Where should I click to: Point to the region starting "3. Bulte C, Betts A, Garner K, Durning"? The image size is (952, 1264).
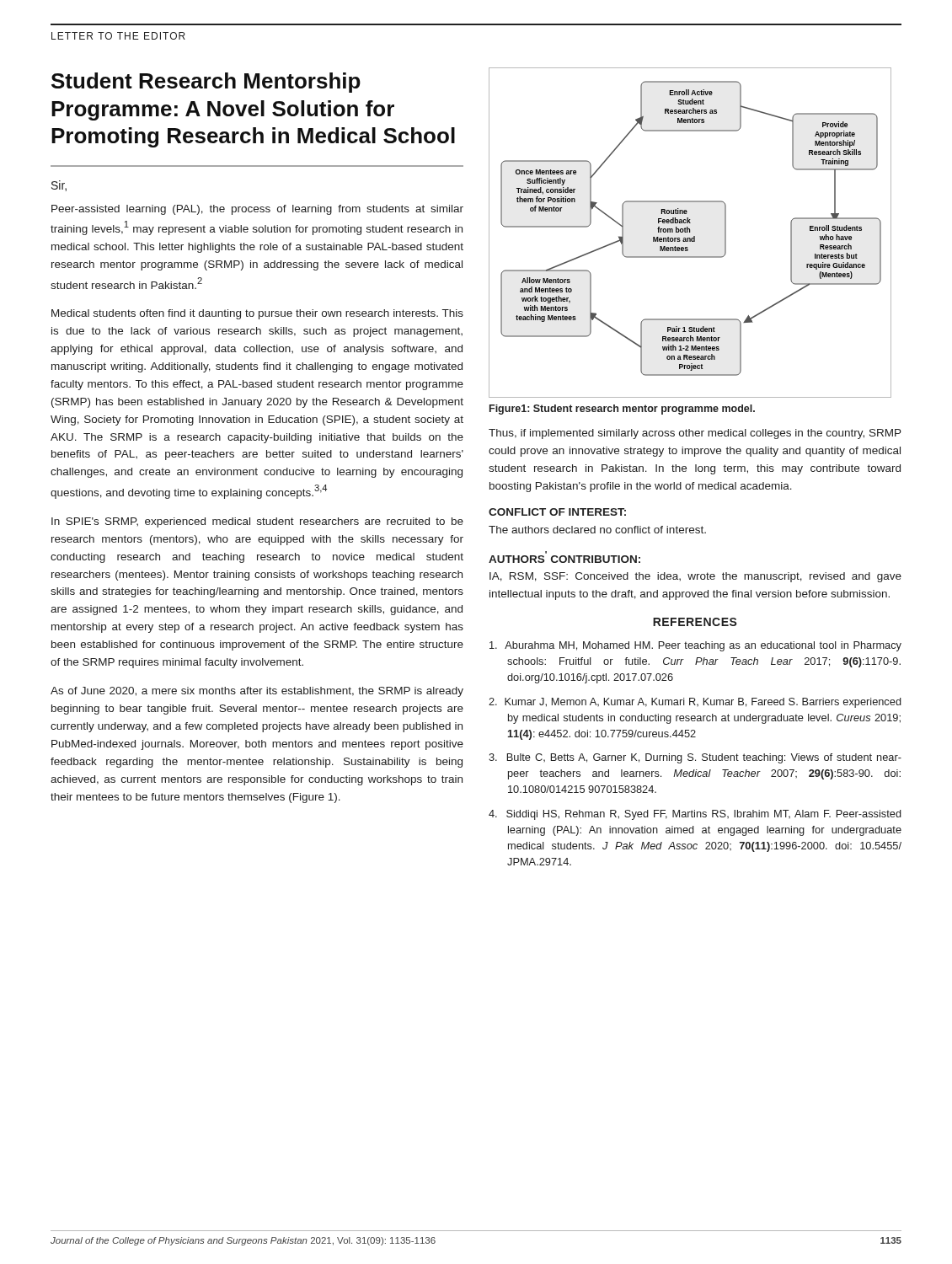(695, 773)
